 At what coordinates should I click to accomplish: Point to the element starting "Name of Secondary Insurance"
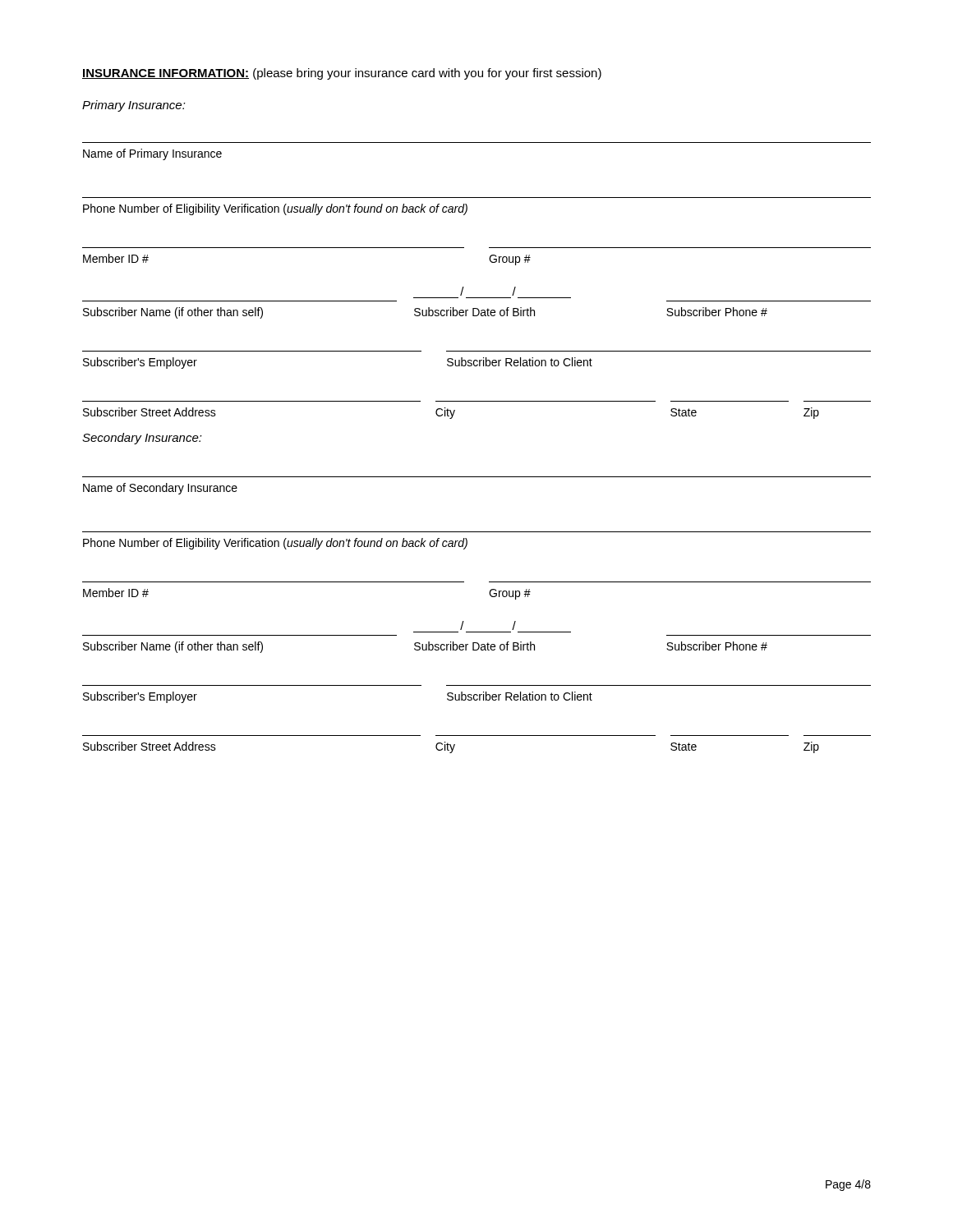tap(476, 478)
